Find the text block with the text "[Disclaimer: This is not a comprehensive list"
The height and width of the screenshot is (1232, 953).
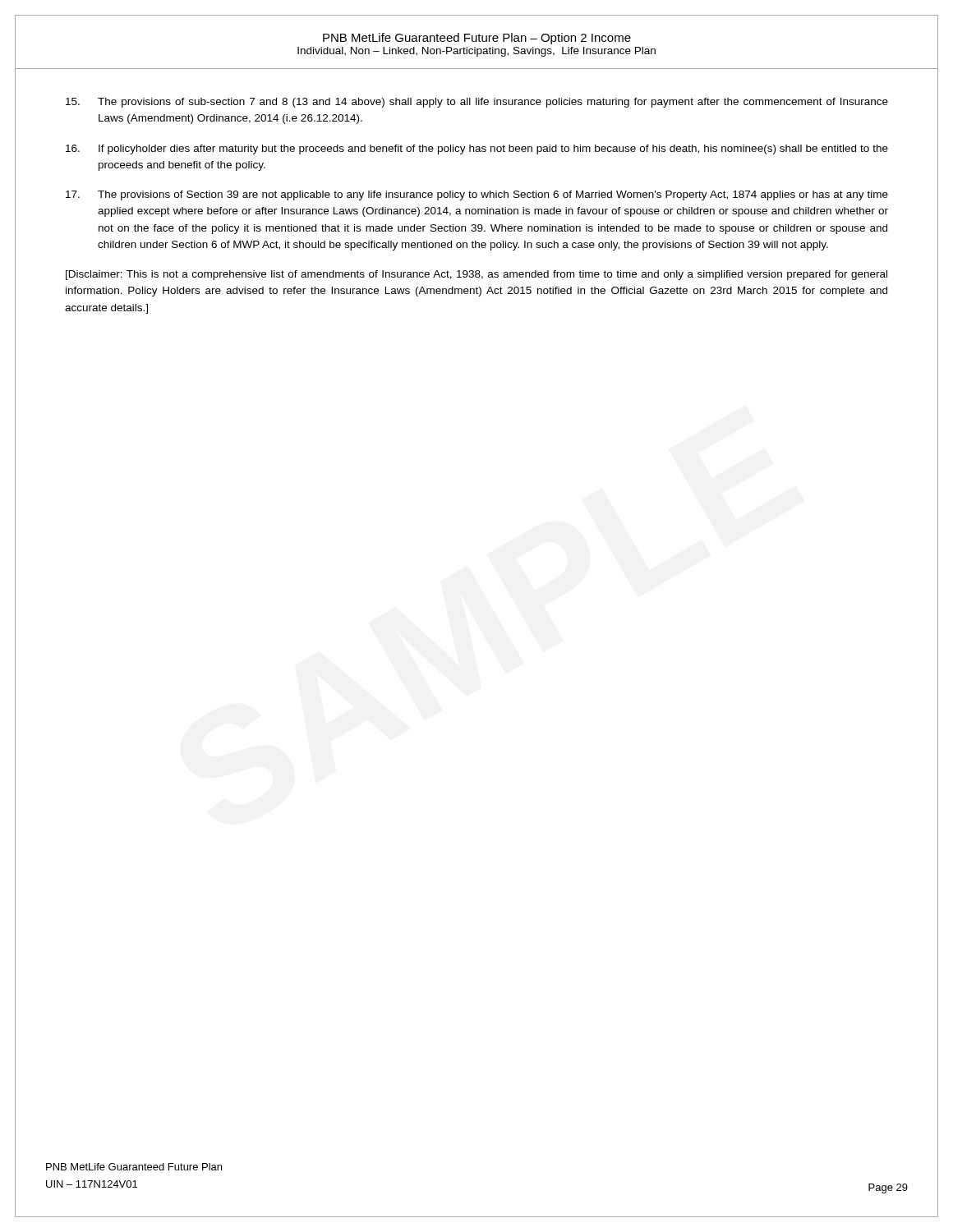point(476,291)
